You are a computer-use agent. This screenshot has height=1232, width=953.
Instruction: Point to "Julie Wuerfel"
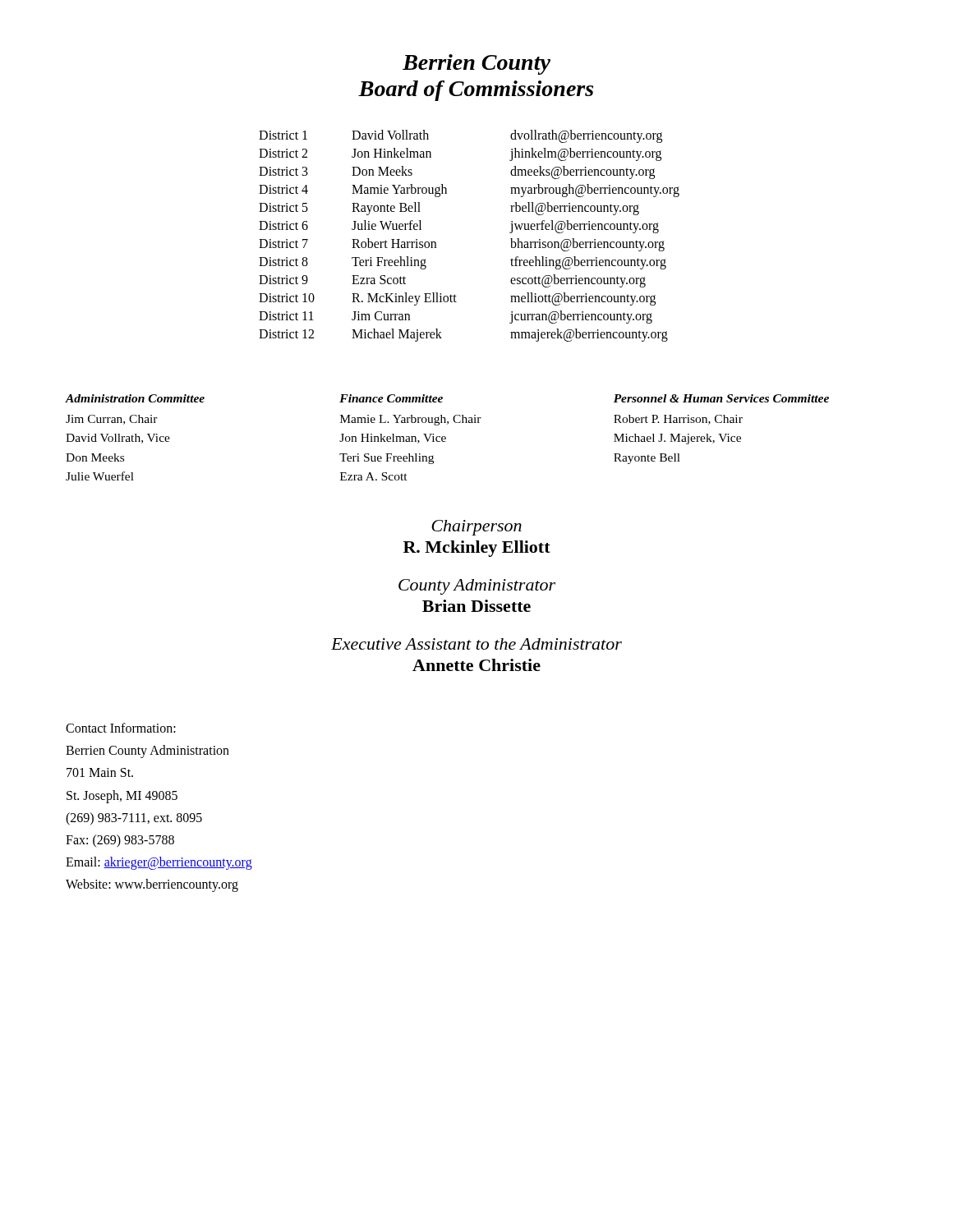[x=100, y=476]
